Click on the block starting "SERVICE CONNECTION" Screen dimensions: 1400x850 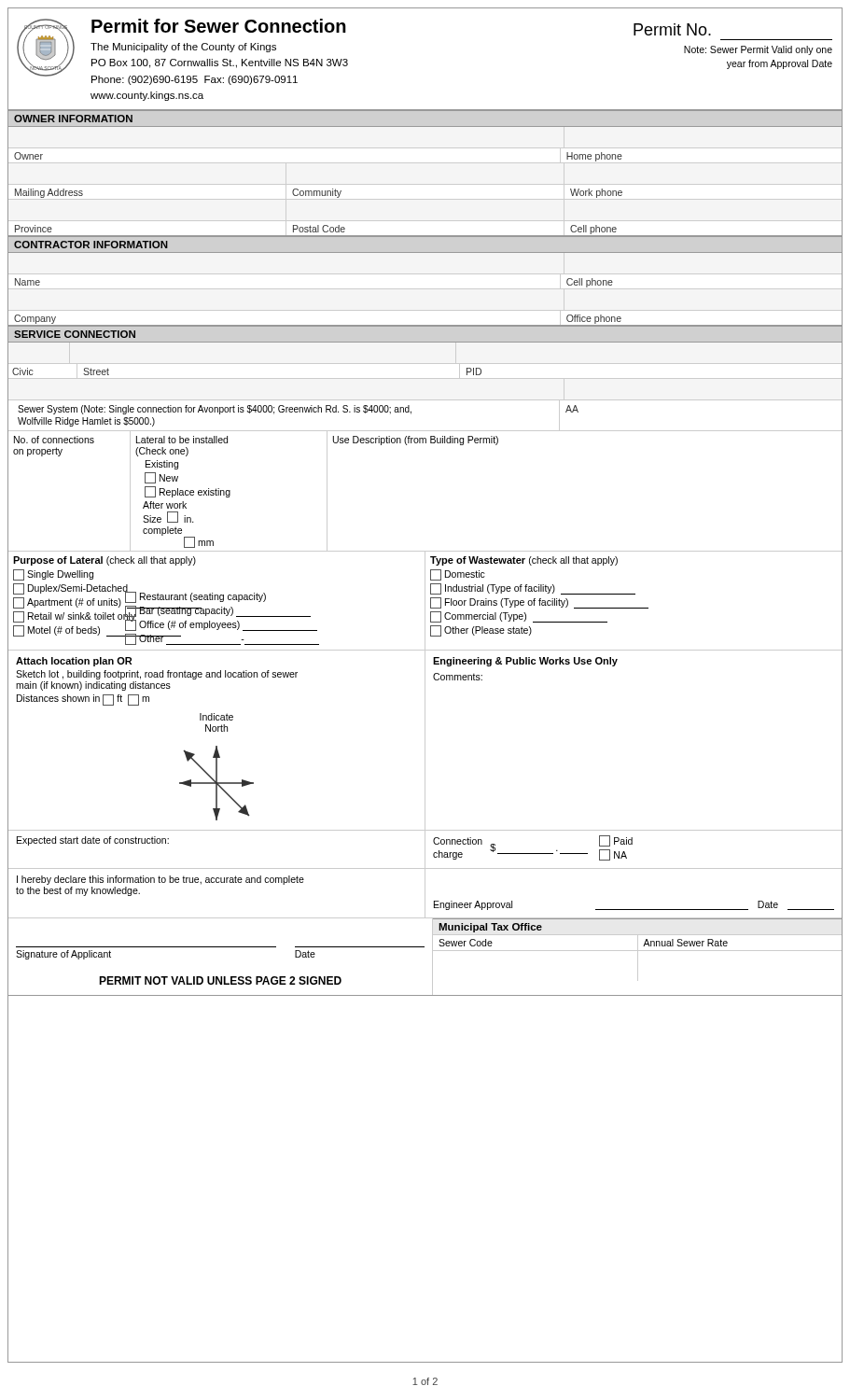75,334
